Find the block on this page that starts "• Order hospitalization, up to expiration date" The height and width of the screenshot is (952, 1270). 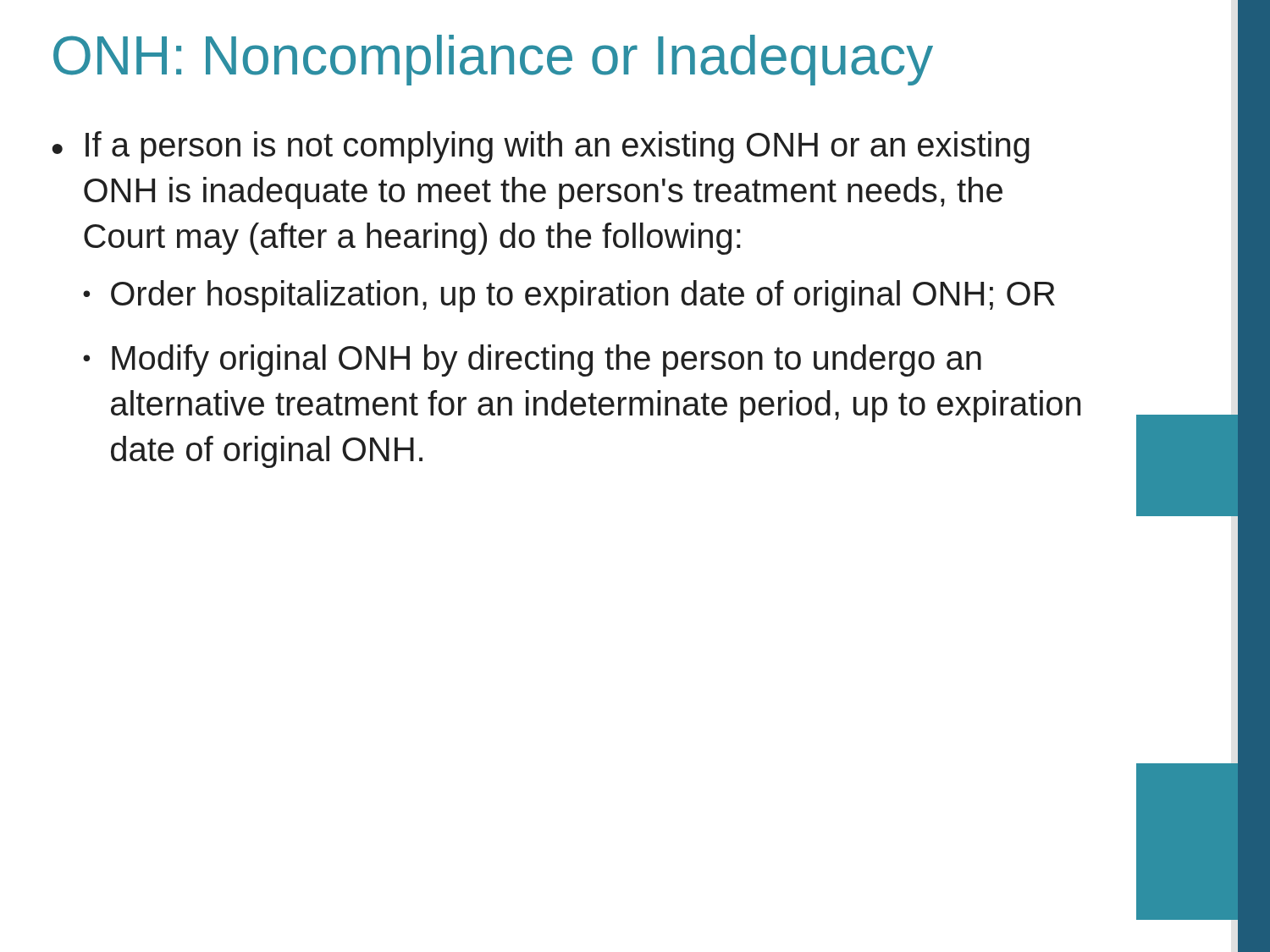(587, 293)
